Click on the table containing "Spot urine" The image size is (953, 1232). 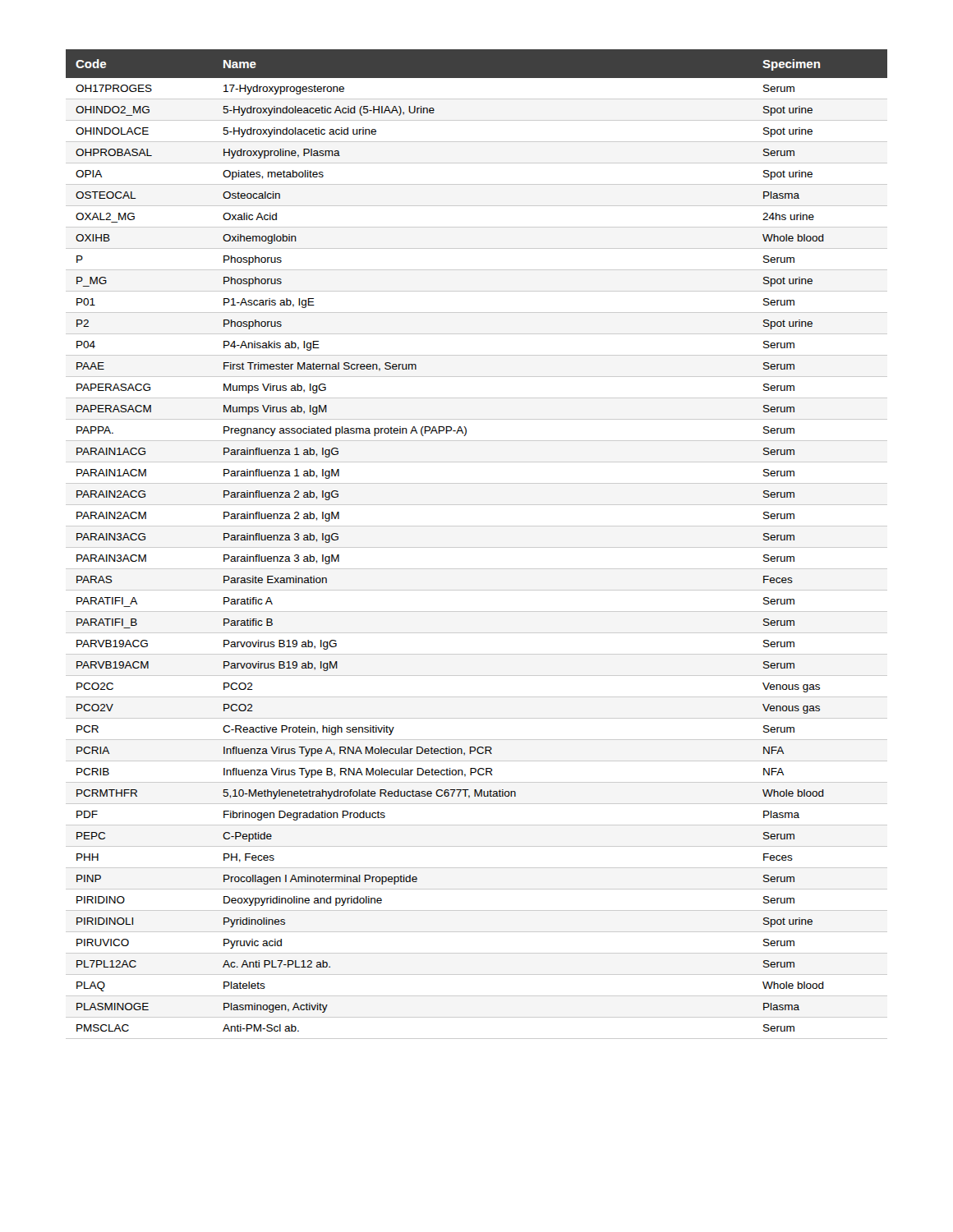[x=476, y=544]
